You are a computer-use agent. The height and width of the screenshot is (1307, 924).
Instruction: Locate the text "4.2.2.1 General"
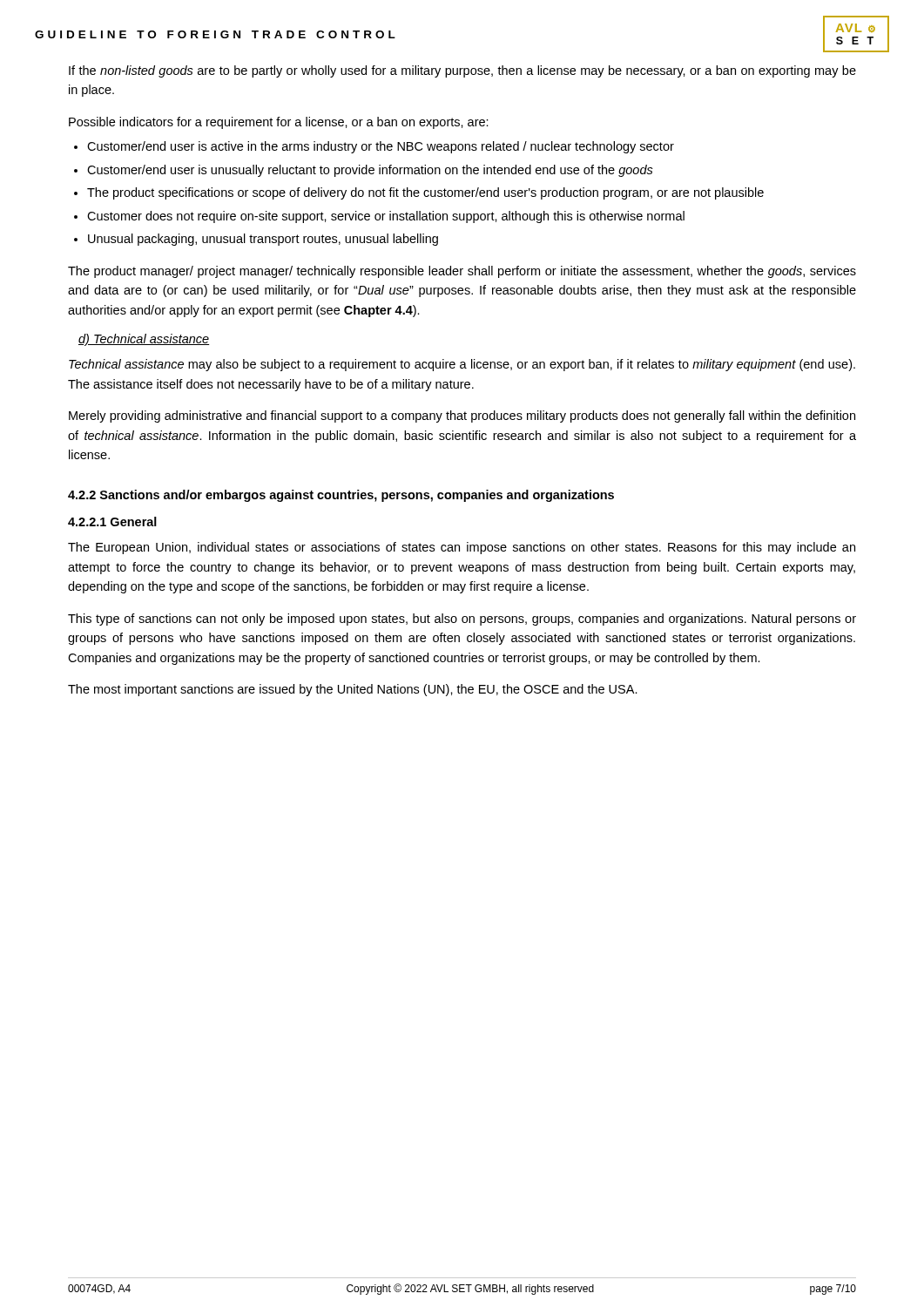point(112,522)
